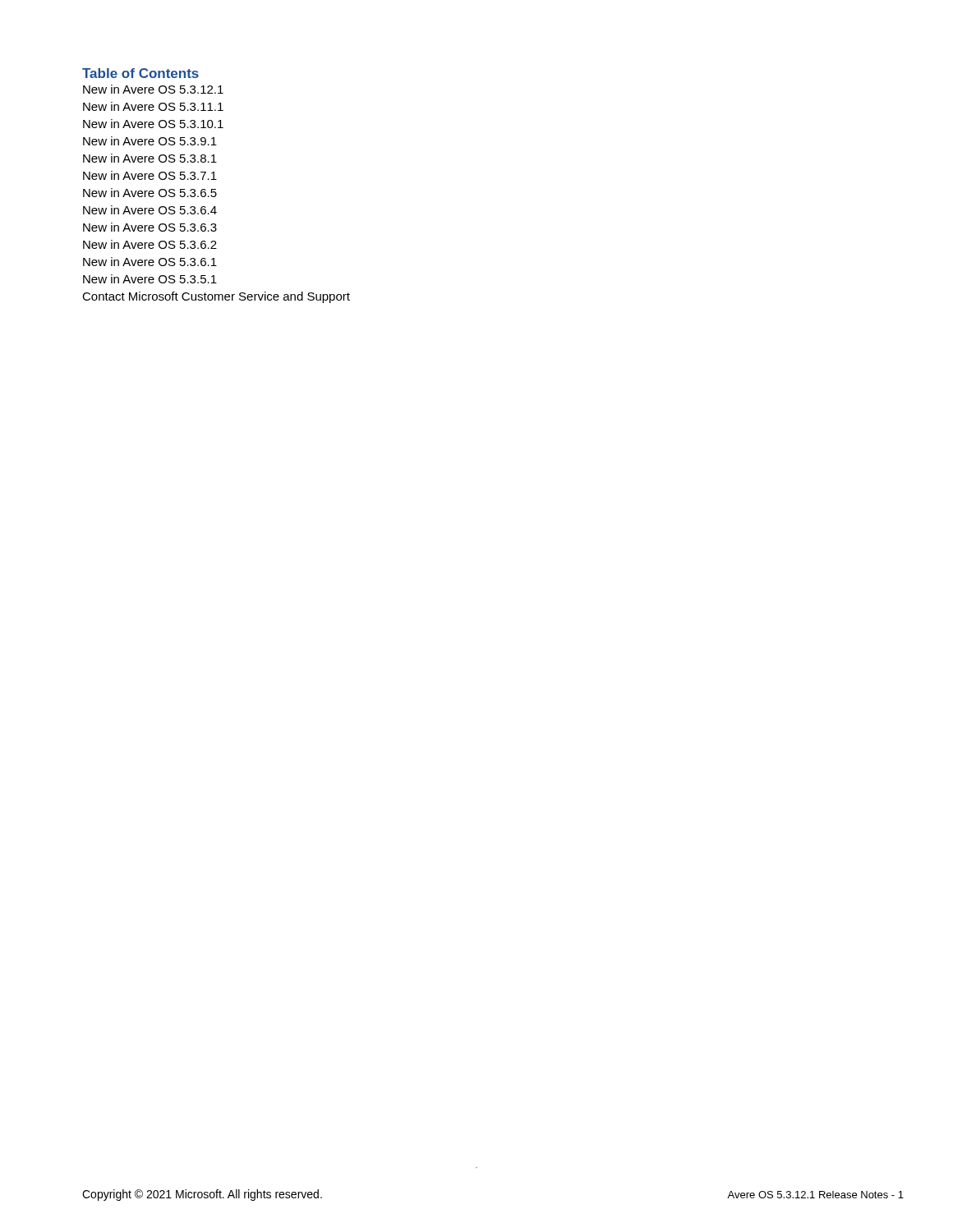Select the text starting "Contact Microsoft Customer Service"
This screenshot has width=953, height=1232.
pyautogui.click(x=216, y=296)
